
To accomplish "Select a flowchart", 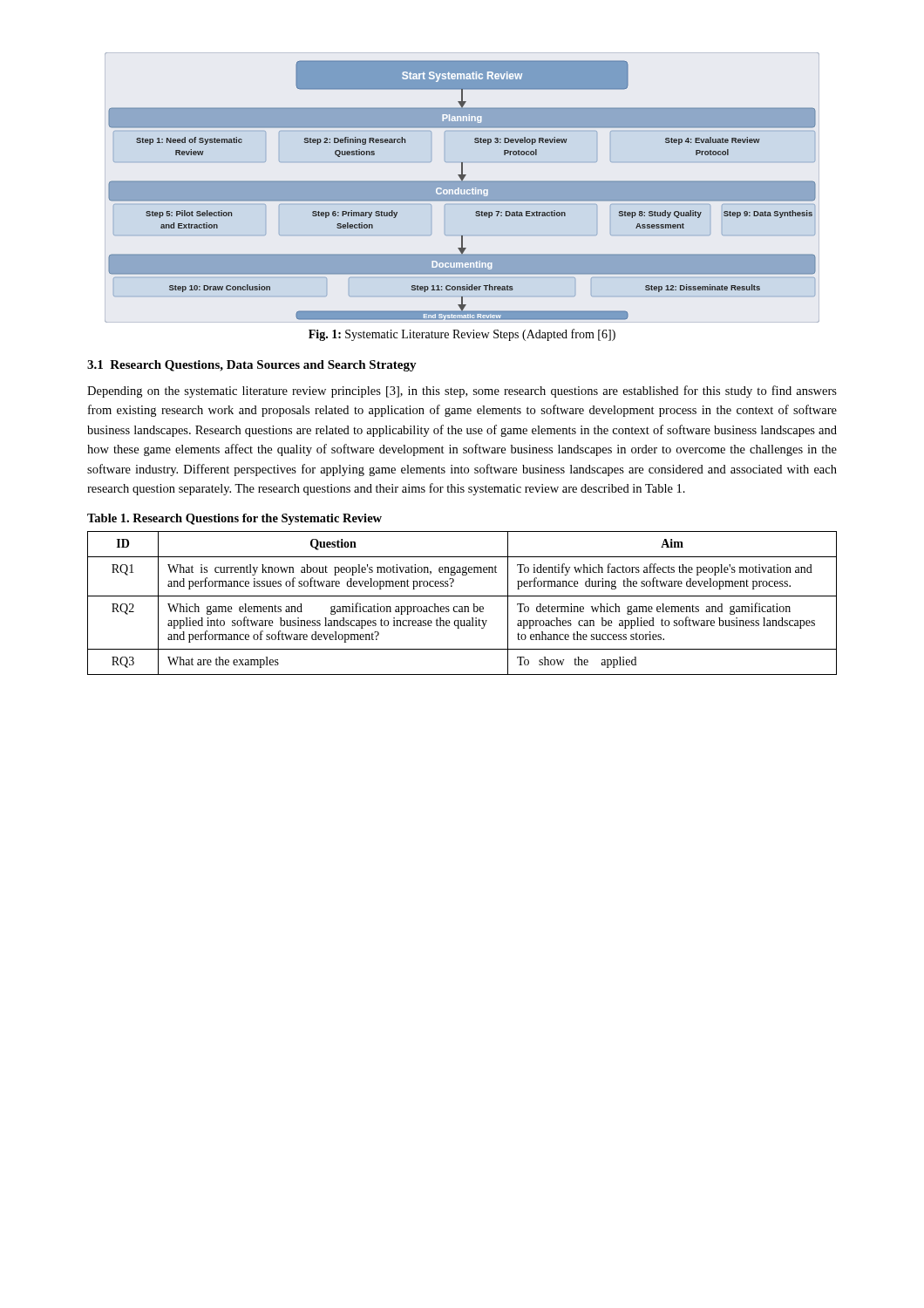I will pyautogui.click(x=462, y=188).
